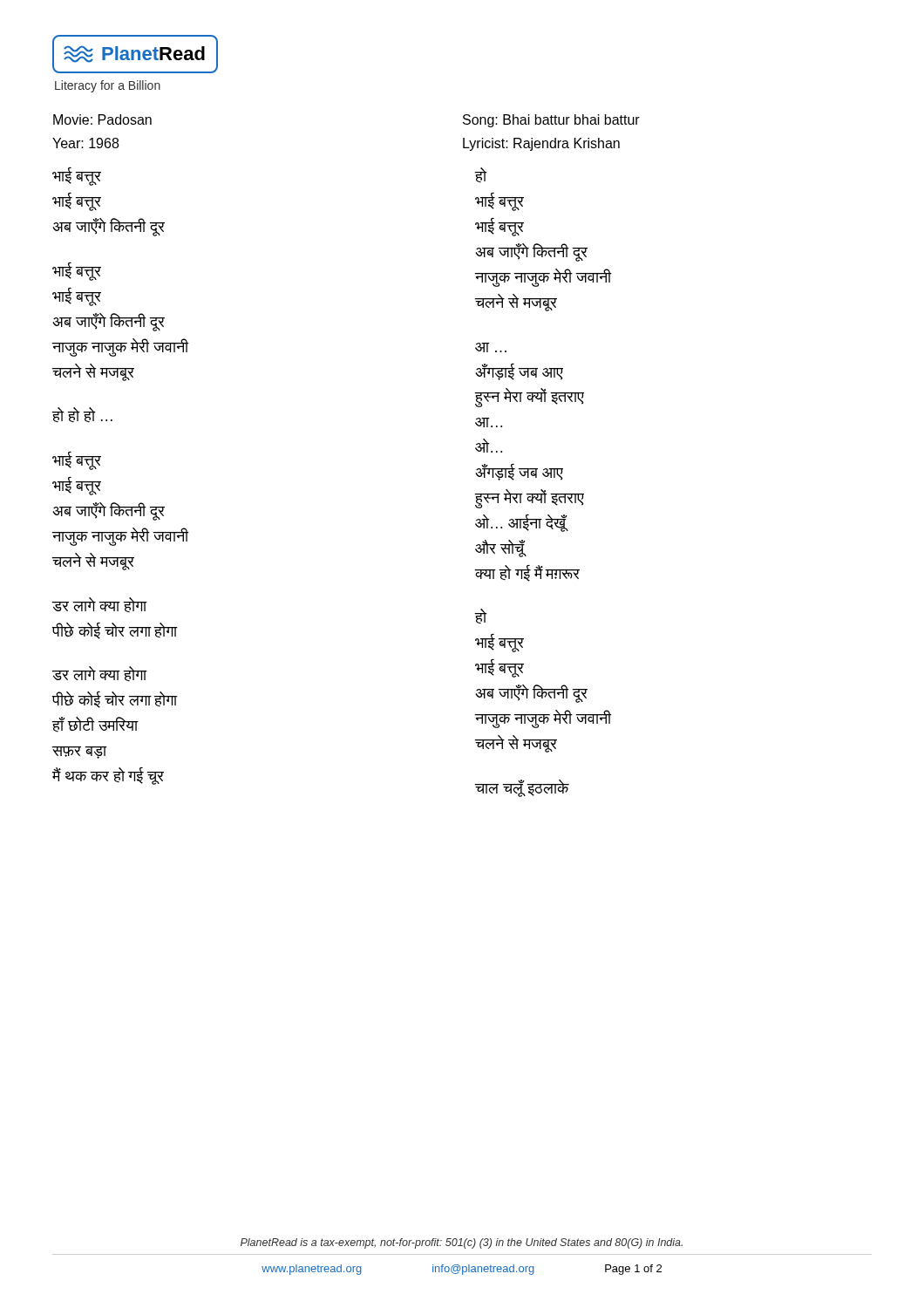
Task: Select the footnote that reads "PlanetRead is a tax-exempt, not-for-profit: 501(c)"
Action: pos(462,1243)
